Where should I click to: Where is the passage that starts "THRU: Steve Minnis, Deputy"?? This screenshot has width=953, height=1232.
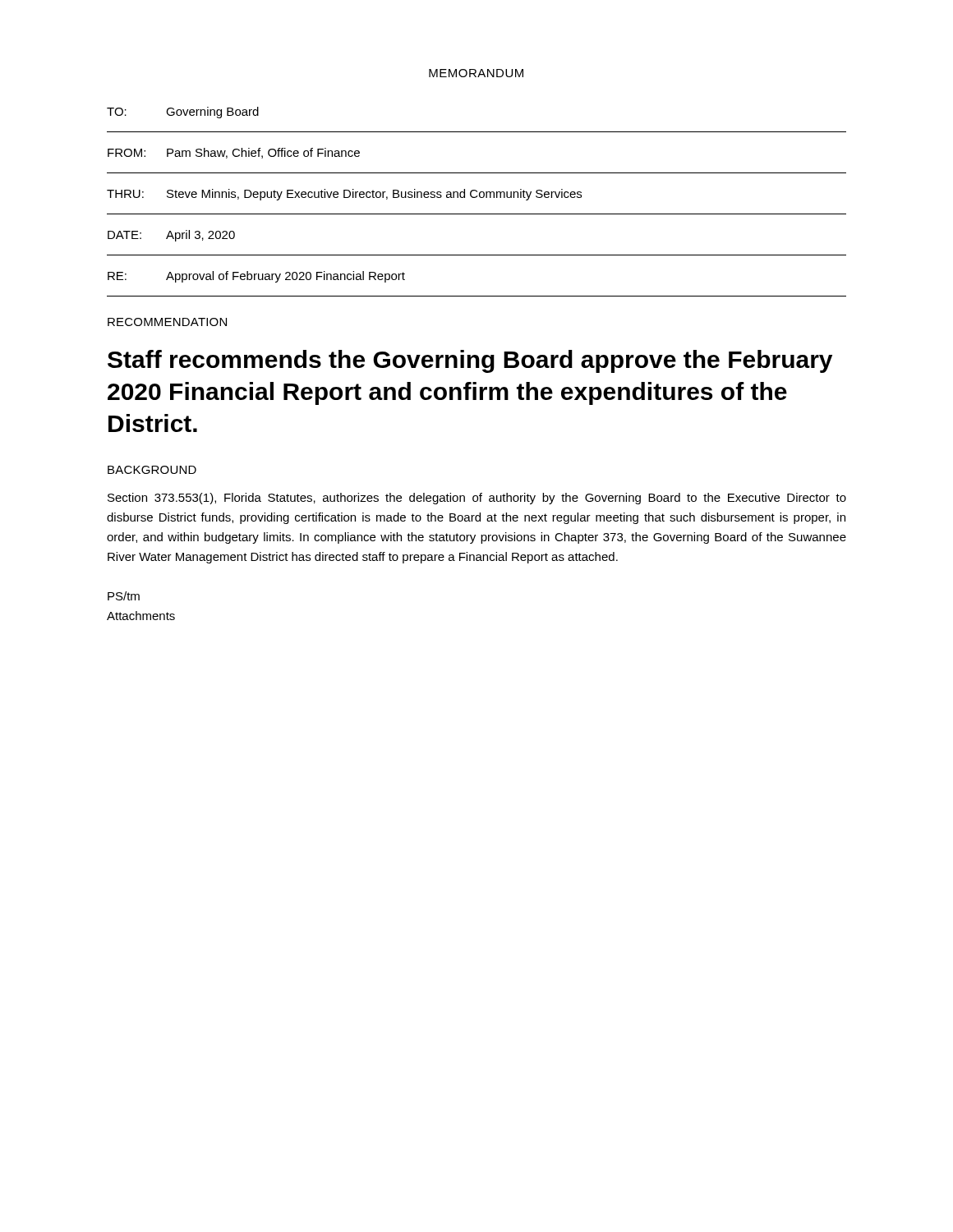click(476, 193)
